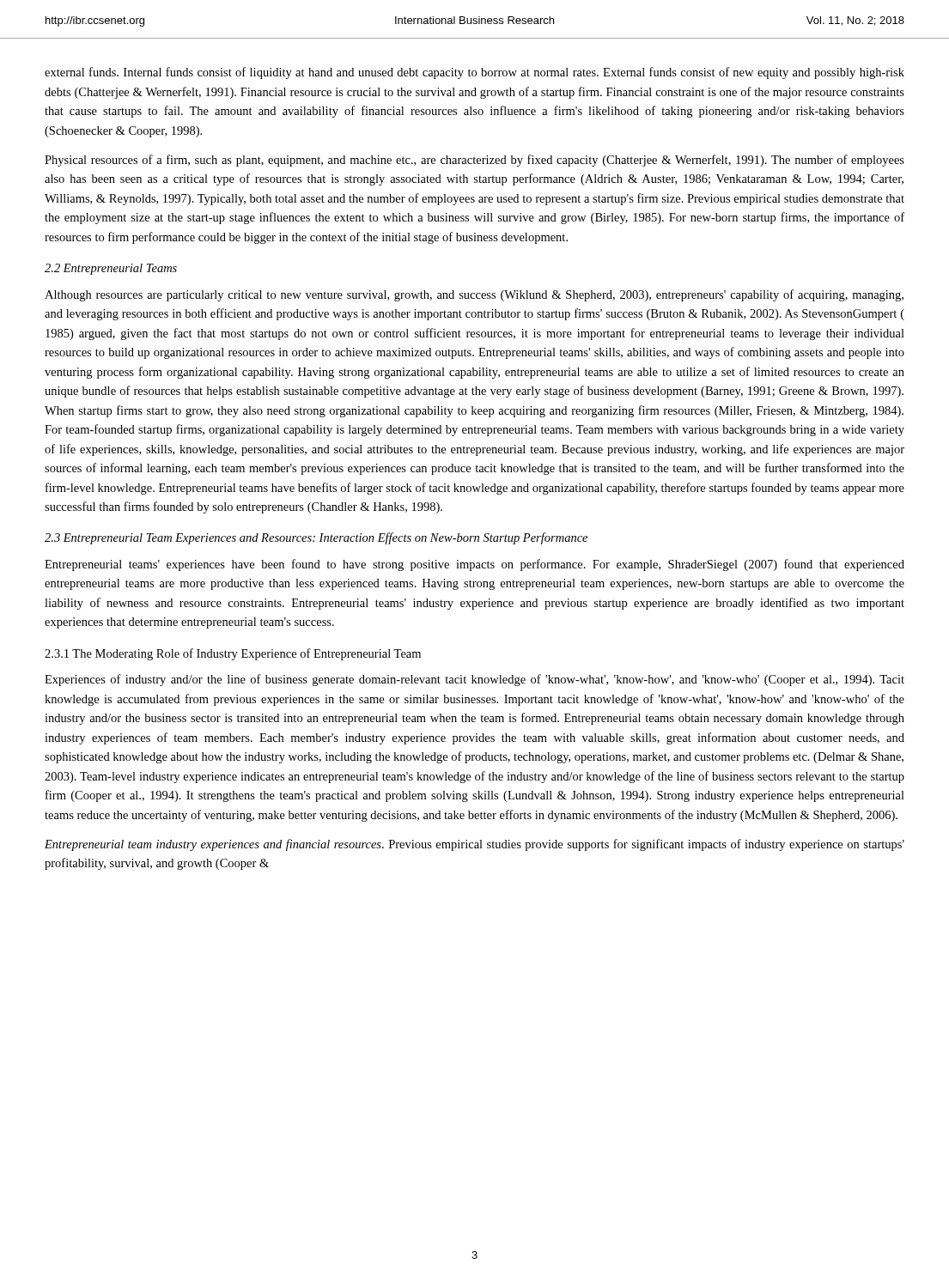Point to the section header beginning "2.3 Entrepreneurial Team"
Image resolution: width=949 pixels, height=1288 pixels.
[x=474, y=538]
